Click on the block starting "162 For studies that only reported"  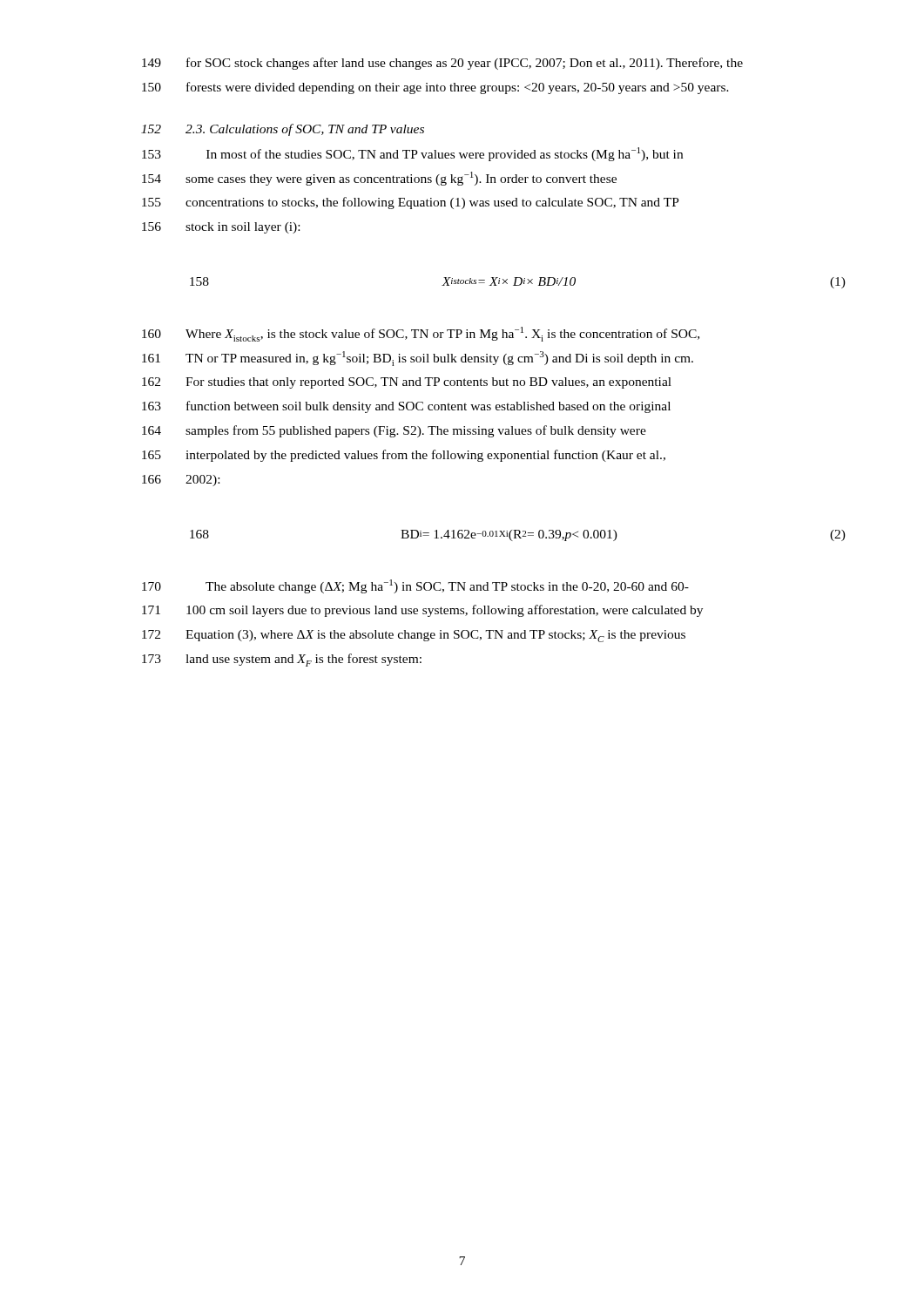(x=479, y=384)
